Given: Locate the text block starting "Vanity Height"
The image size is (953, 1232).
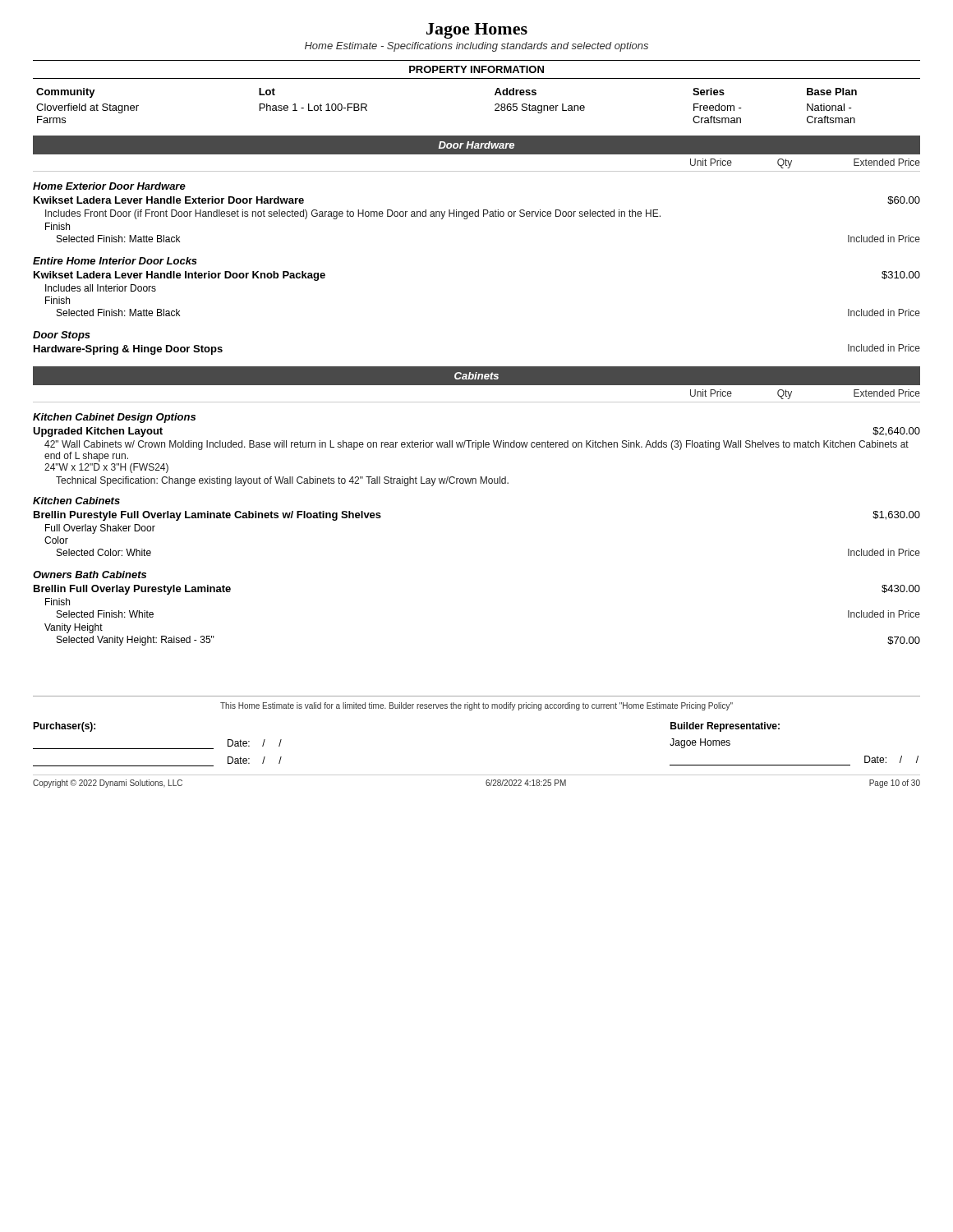Looking at the screenshot, I should click(x=73, y=628).
